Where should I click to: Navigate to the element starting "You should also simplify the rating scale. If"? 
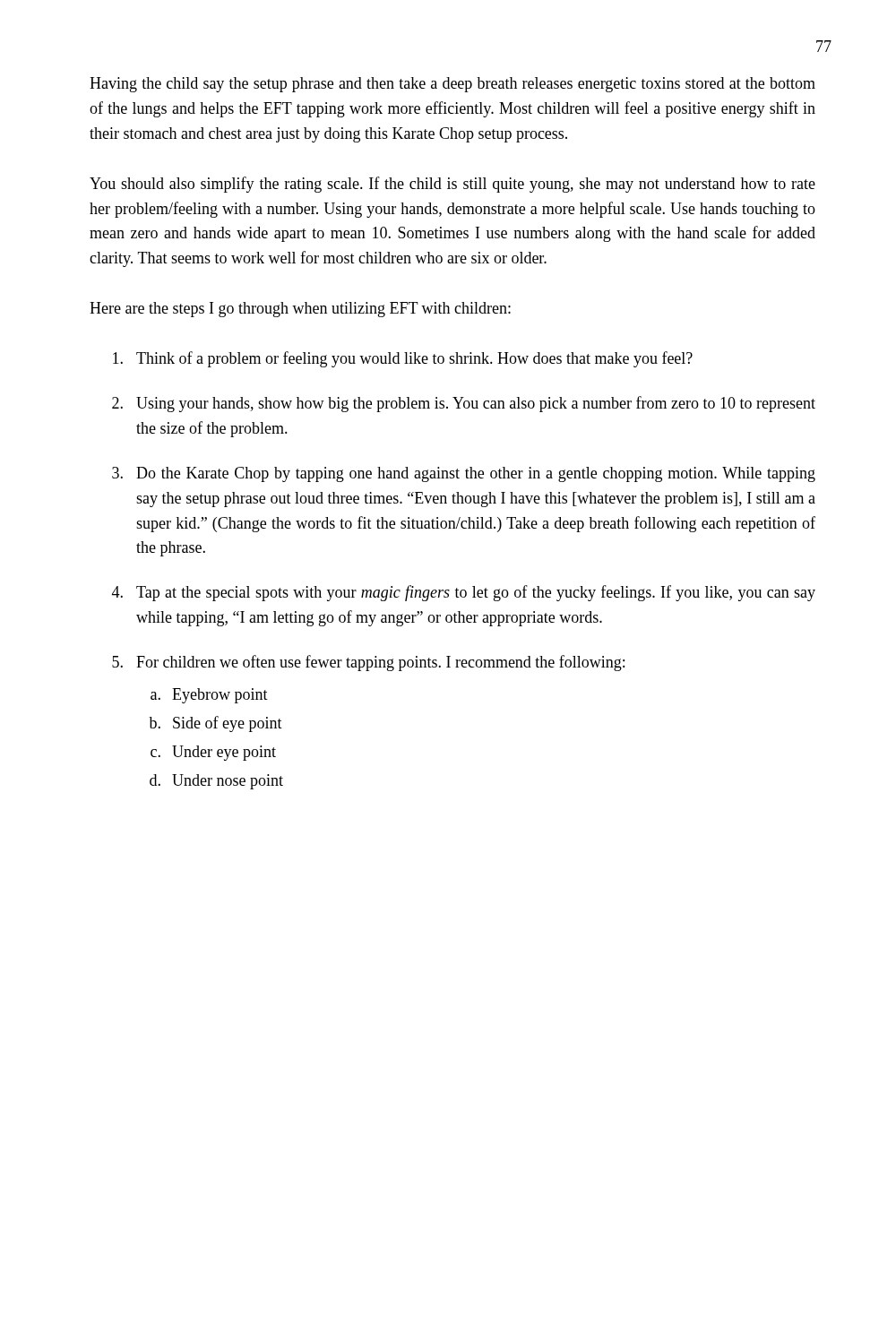(x=452, y=222)
